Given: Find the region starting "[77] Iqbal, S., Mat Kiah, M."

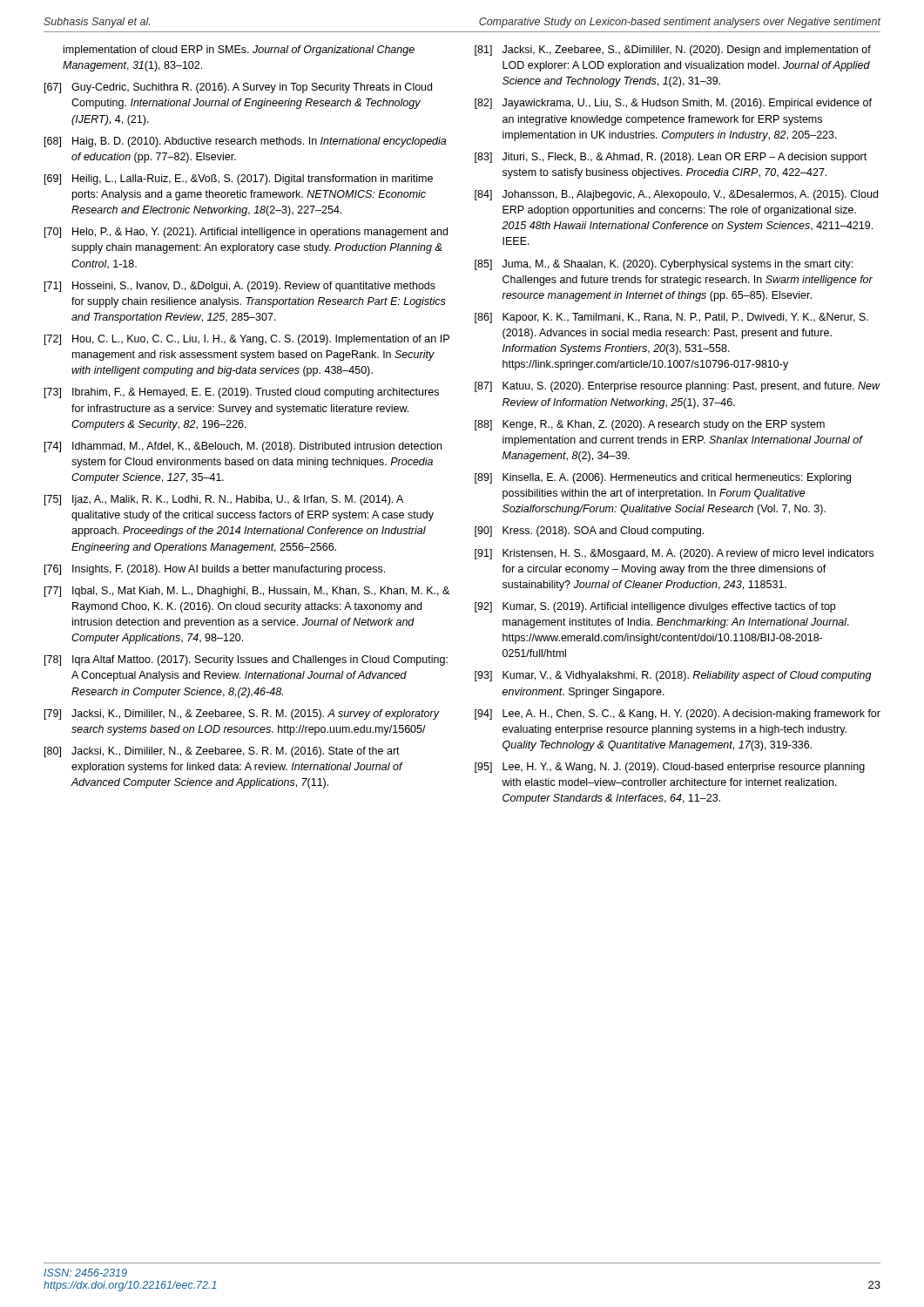Looking at the screenshot, I should [247, 614].
